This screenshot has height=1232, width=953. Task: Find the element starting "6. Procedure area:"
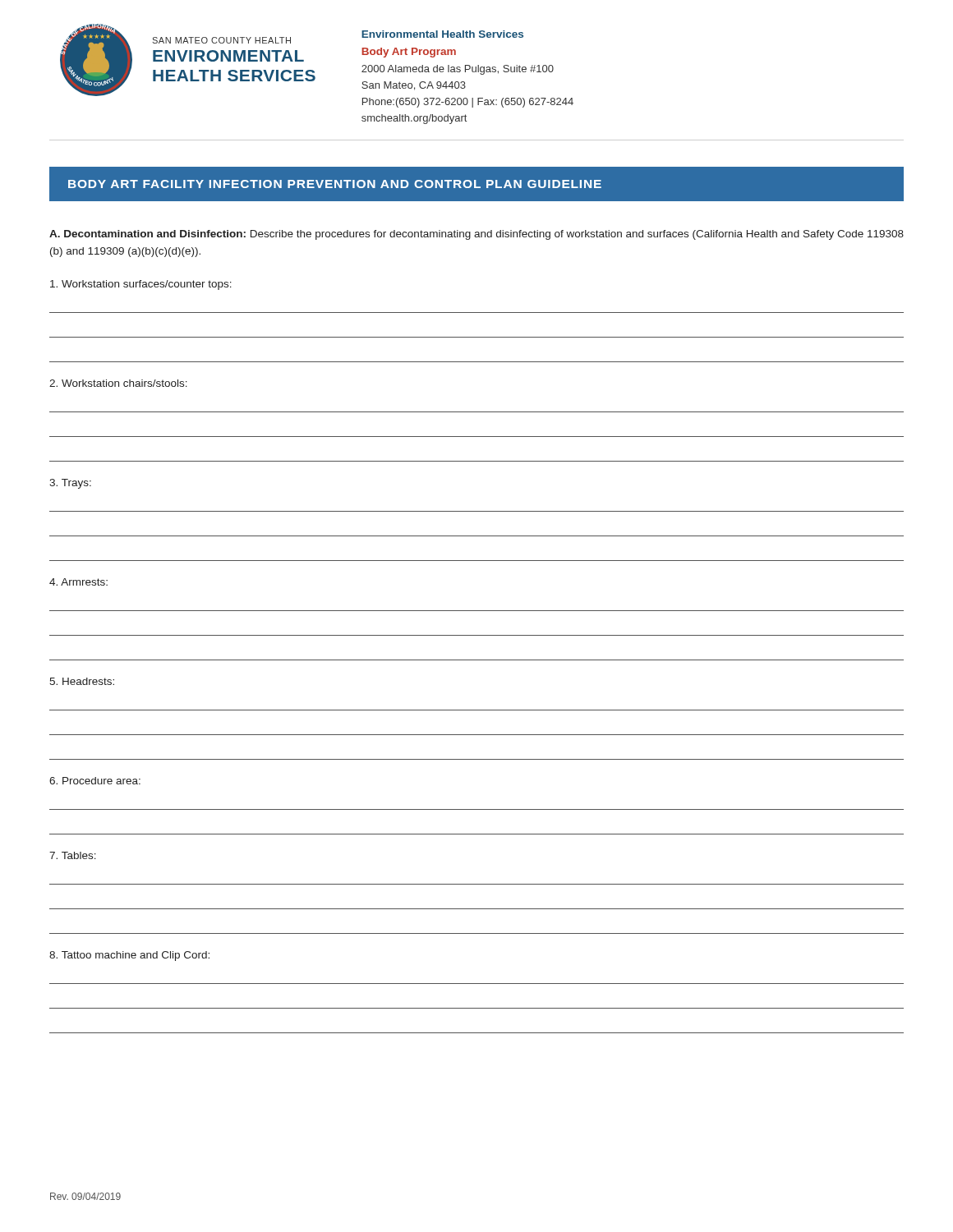pos(476,804)
